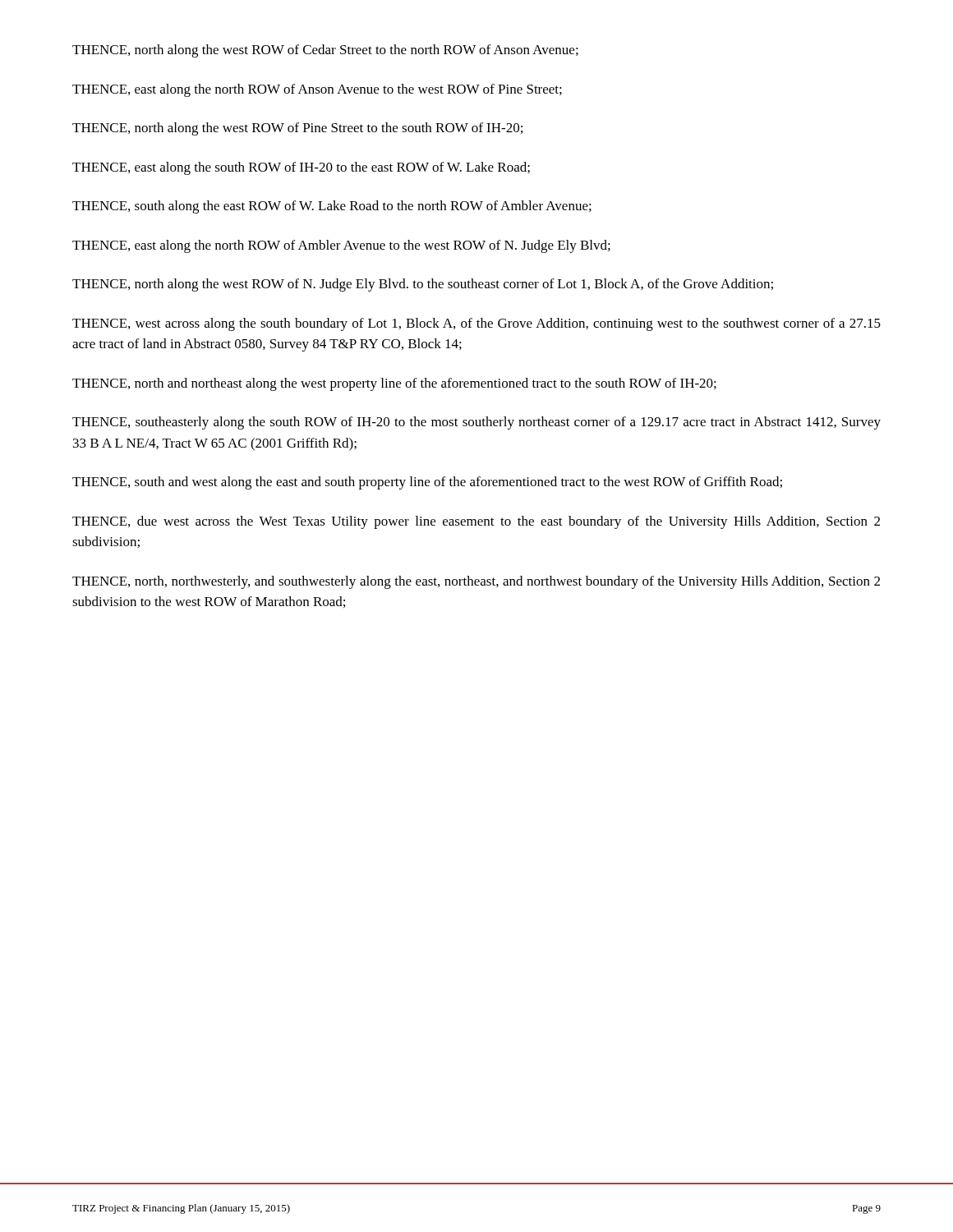This screenshot has width=953, height=1232.
Task: Select the text starting "THENCE, north and northeast"
Action: coord(395,383)
